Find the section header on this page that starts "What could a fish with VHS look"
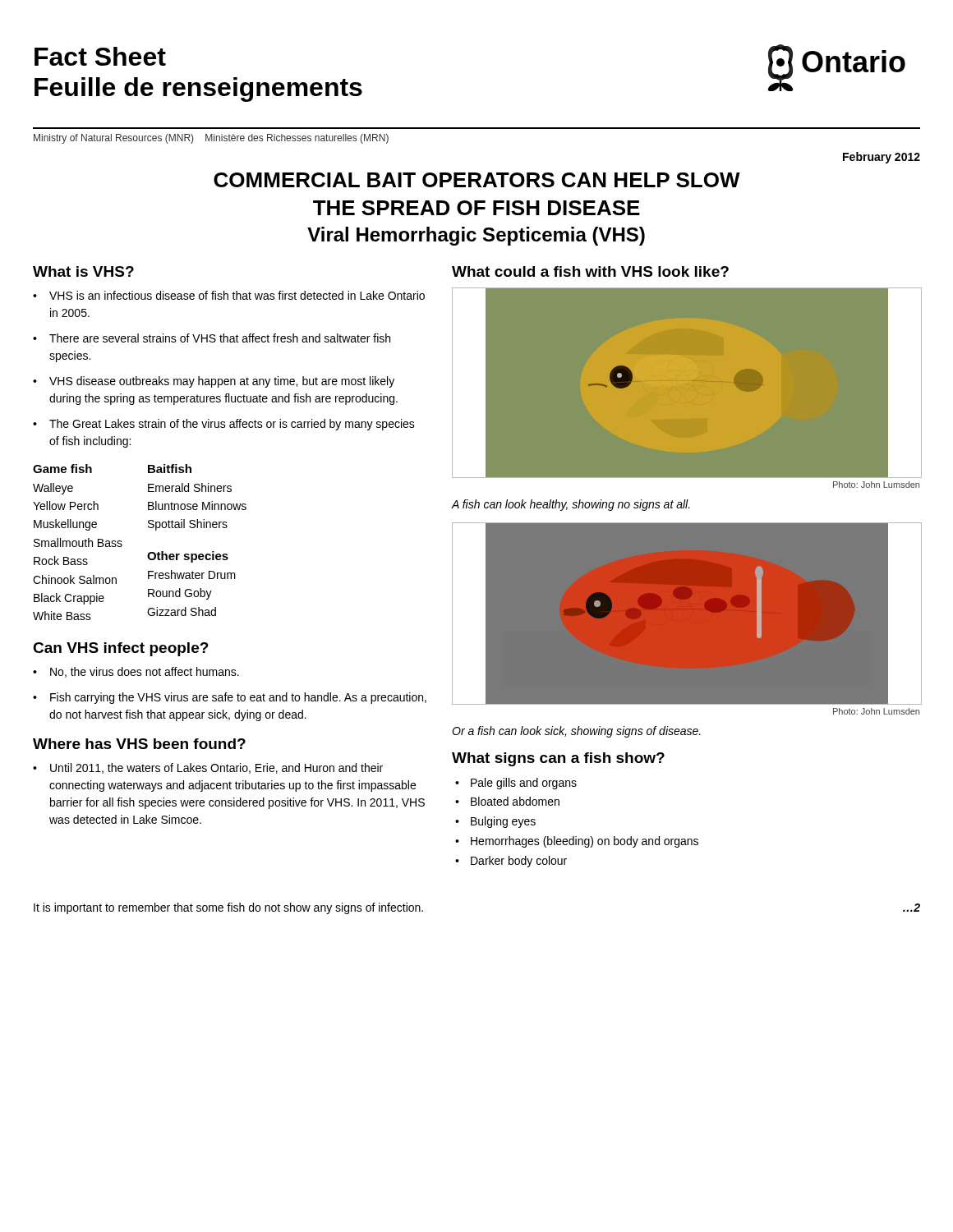Image resolution: width=953 pixels, height=1232 pixels. pyautogui.click(x=591, y=271)
